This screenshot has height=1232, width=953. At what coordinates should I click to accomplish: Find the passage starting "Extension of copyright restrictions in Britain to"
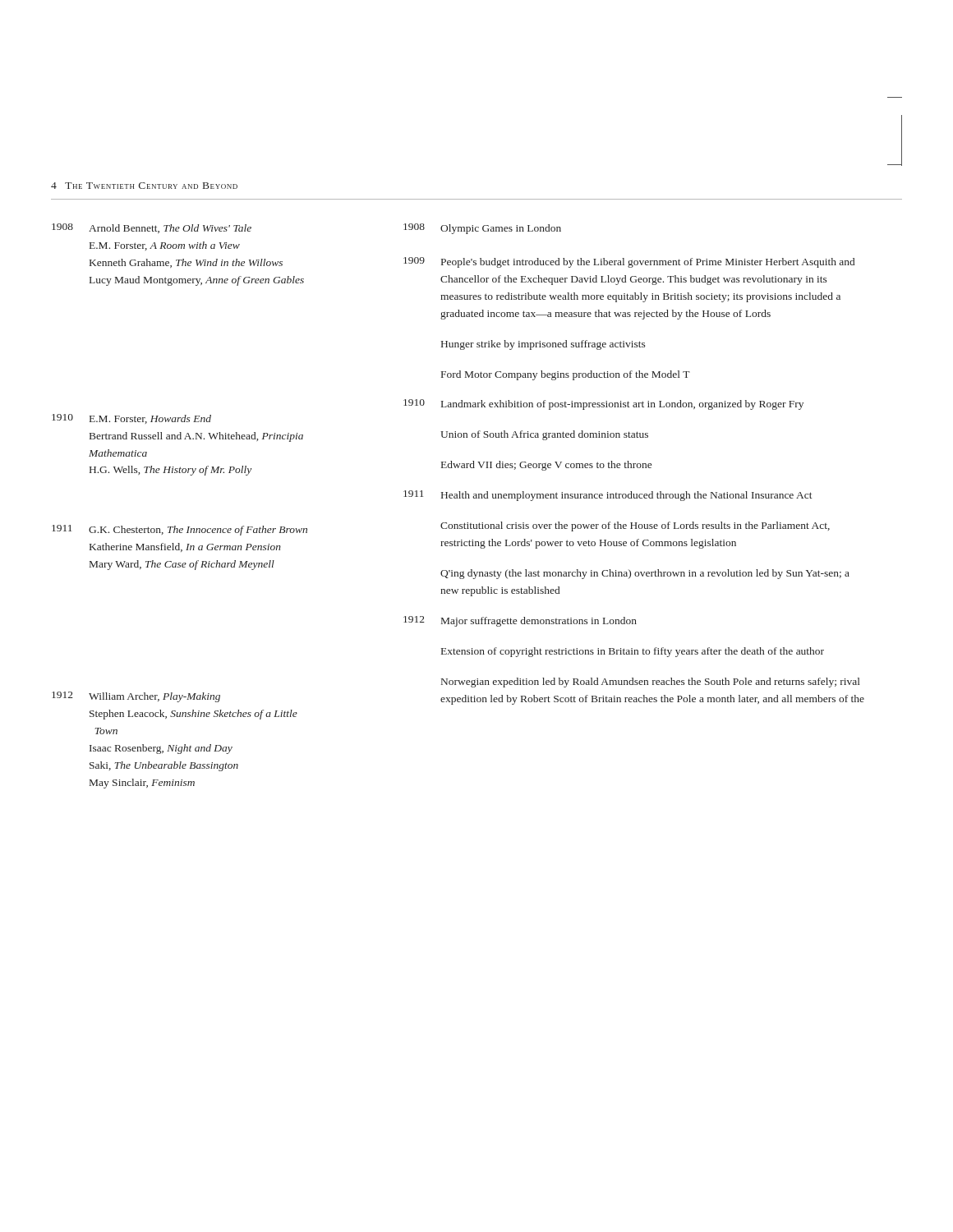pyautogui.click(x=632, y=651)
